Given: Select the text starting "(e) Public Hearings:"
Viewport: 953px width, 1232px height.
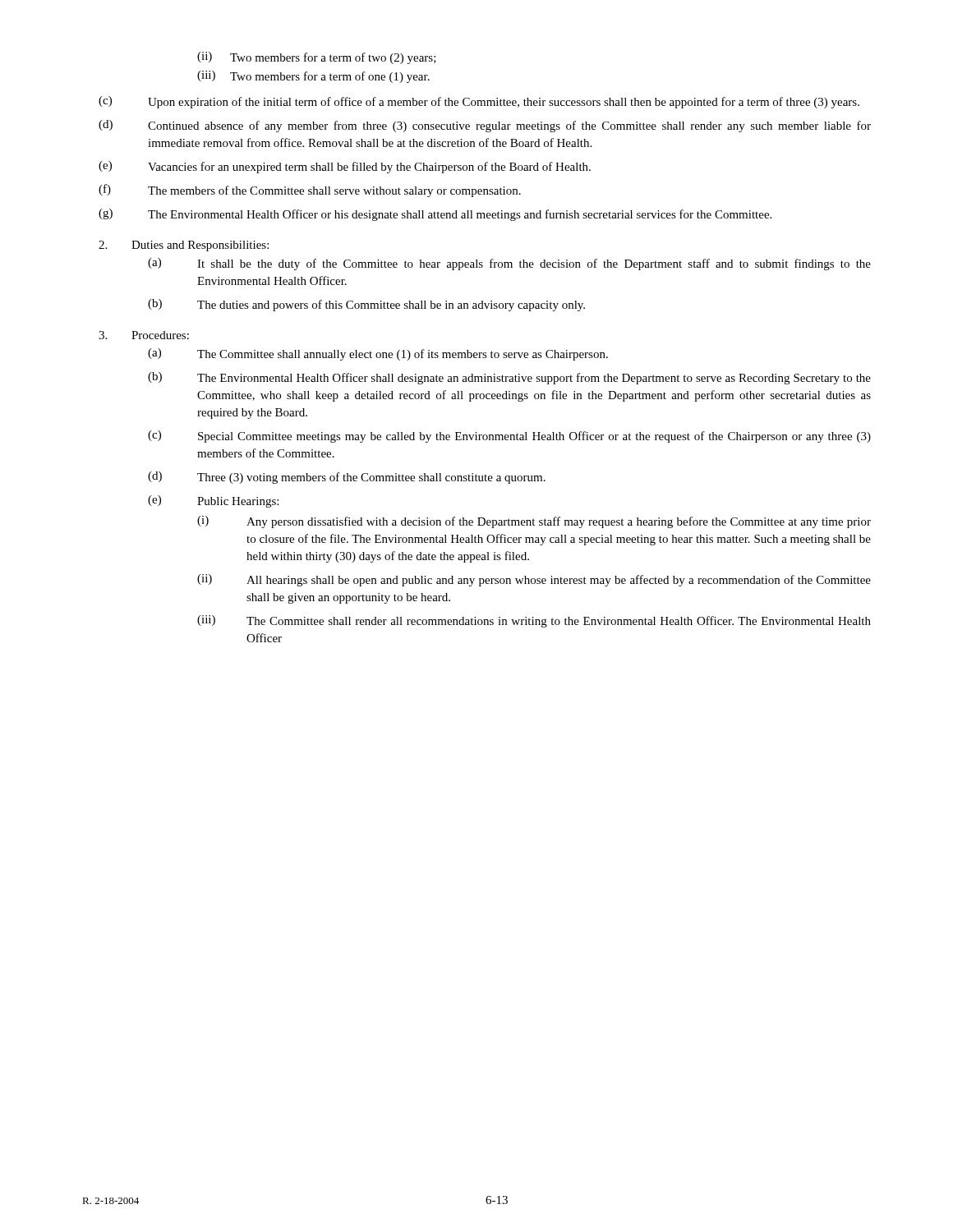Looking at the screenshot, I should [x=213, y=501].
